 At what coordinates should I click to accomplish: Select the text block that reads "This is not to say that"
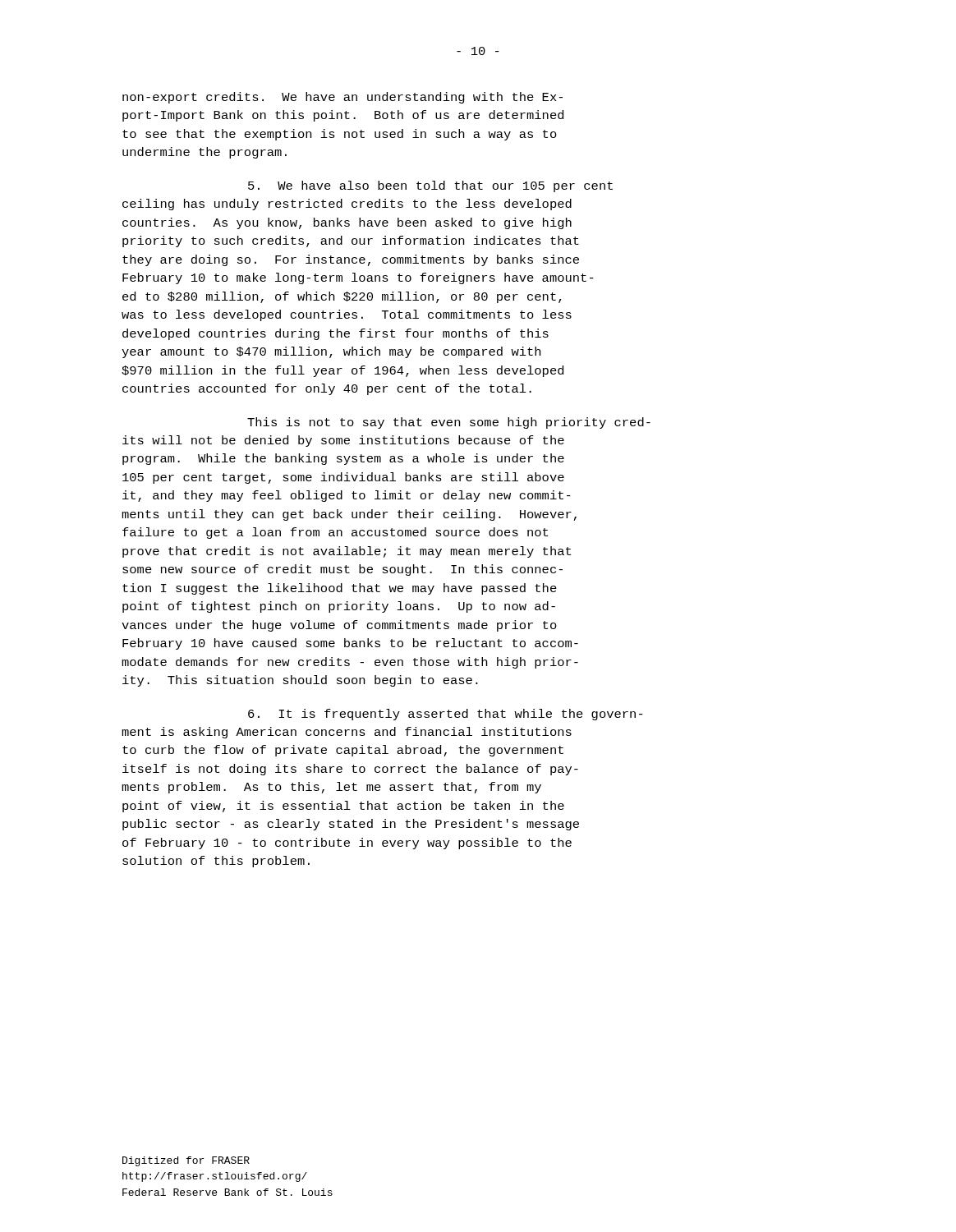tap(387, 552)
